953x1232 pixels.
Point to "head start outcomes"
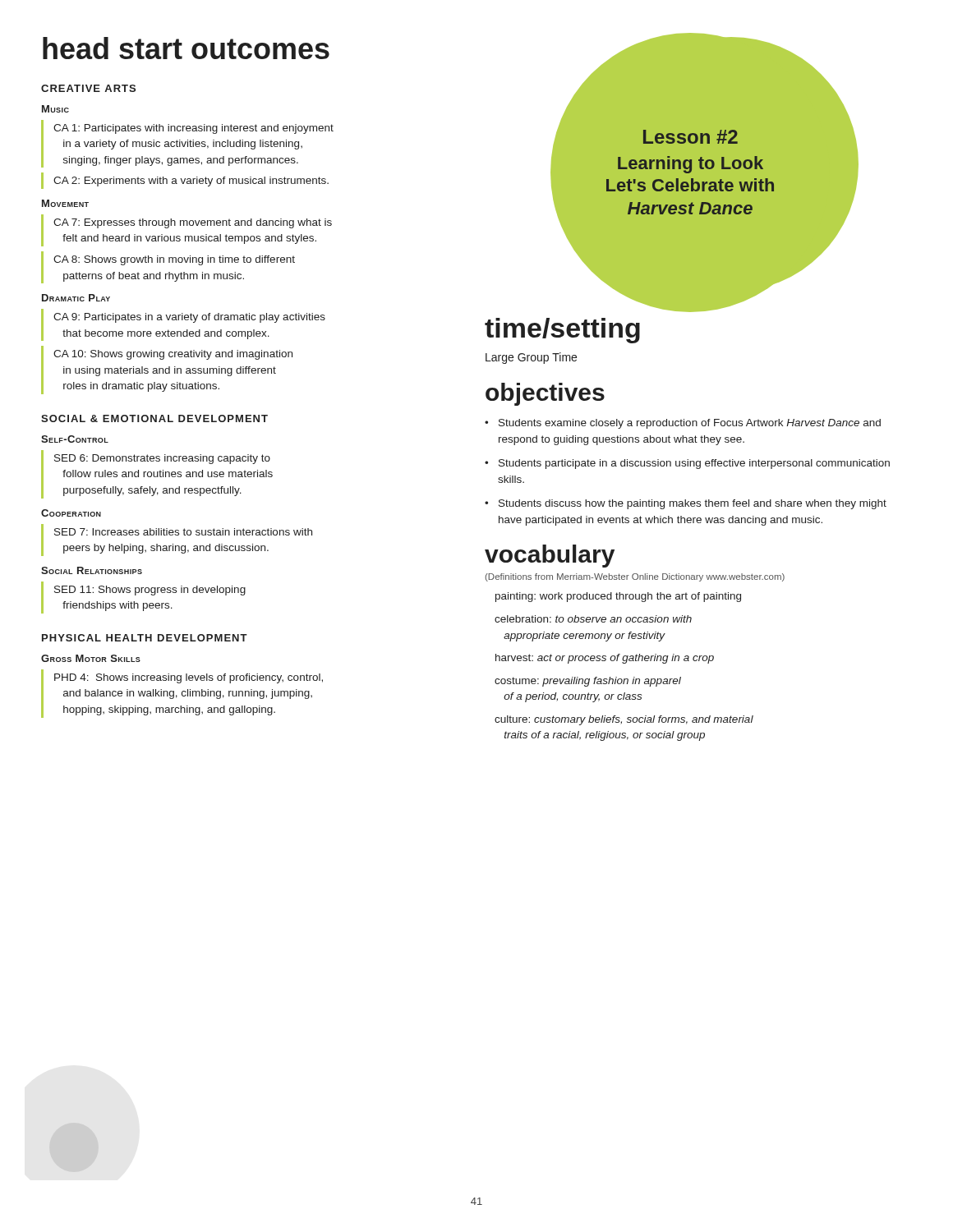(x=242, y=49)
